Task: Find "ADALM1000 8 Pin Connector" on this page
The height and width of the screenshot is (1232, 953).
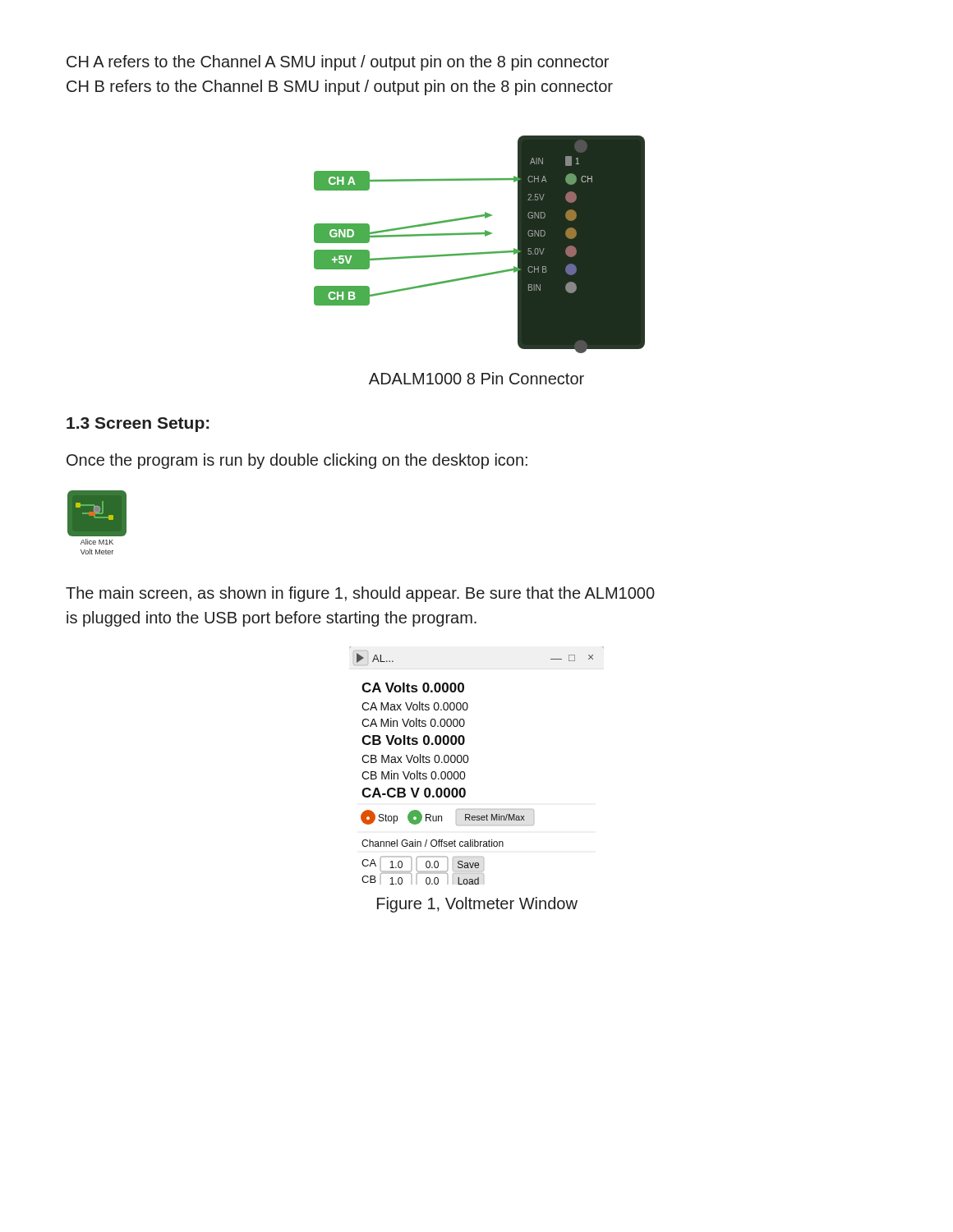Action: click(x=476, y=379)
